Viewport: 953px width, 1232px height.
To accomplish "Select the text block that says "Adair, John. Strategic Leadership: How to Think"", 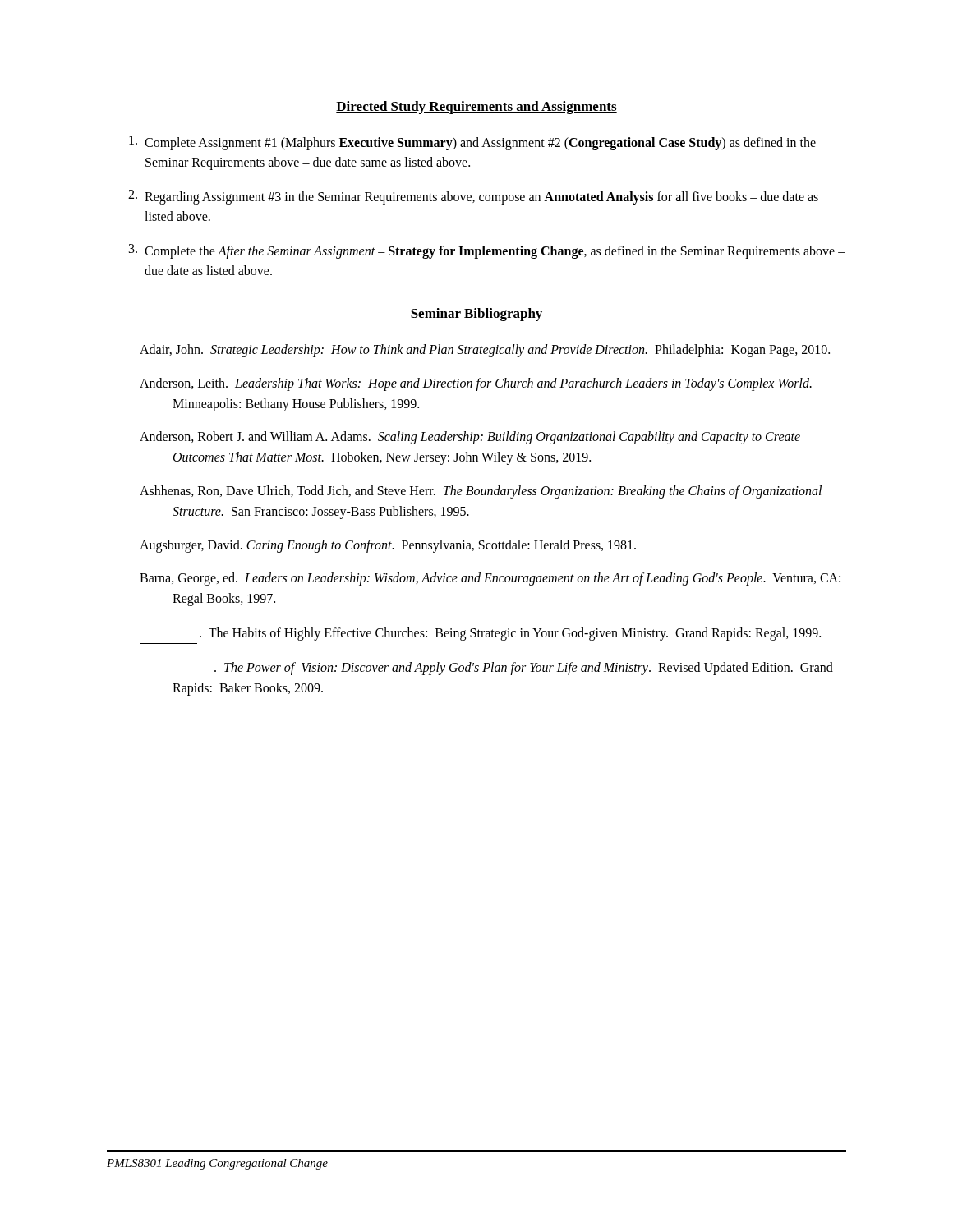I will tap(485, 349).
